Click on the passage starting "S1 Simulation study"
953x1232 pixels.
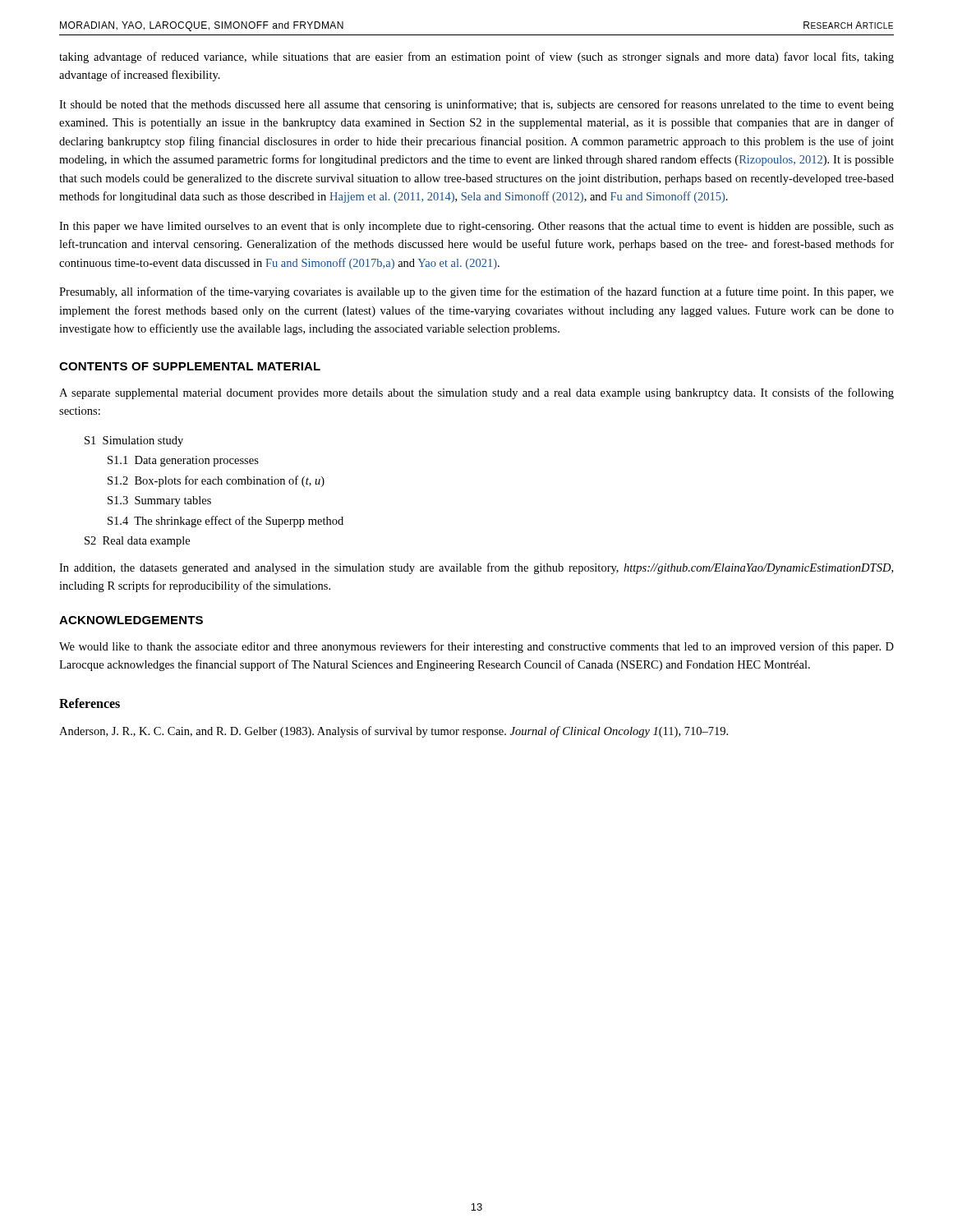point(134,440)
